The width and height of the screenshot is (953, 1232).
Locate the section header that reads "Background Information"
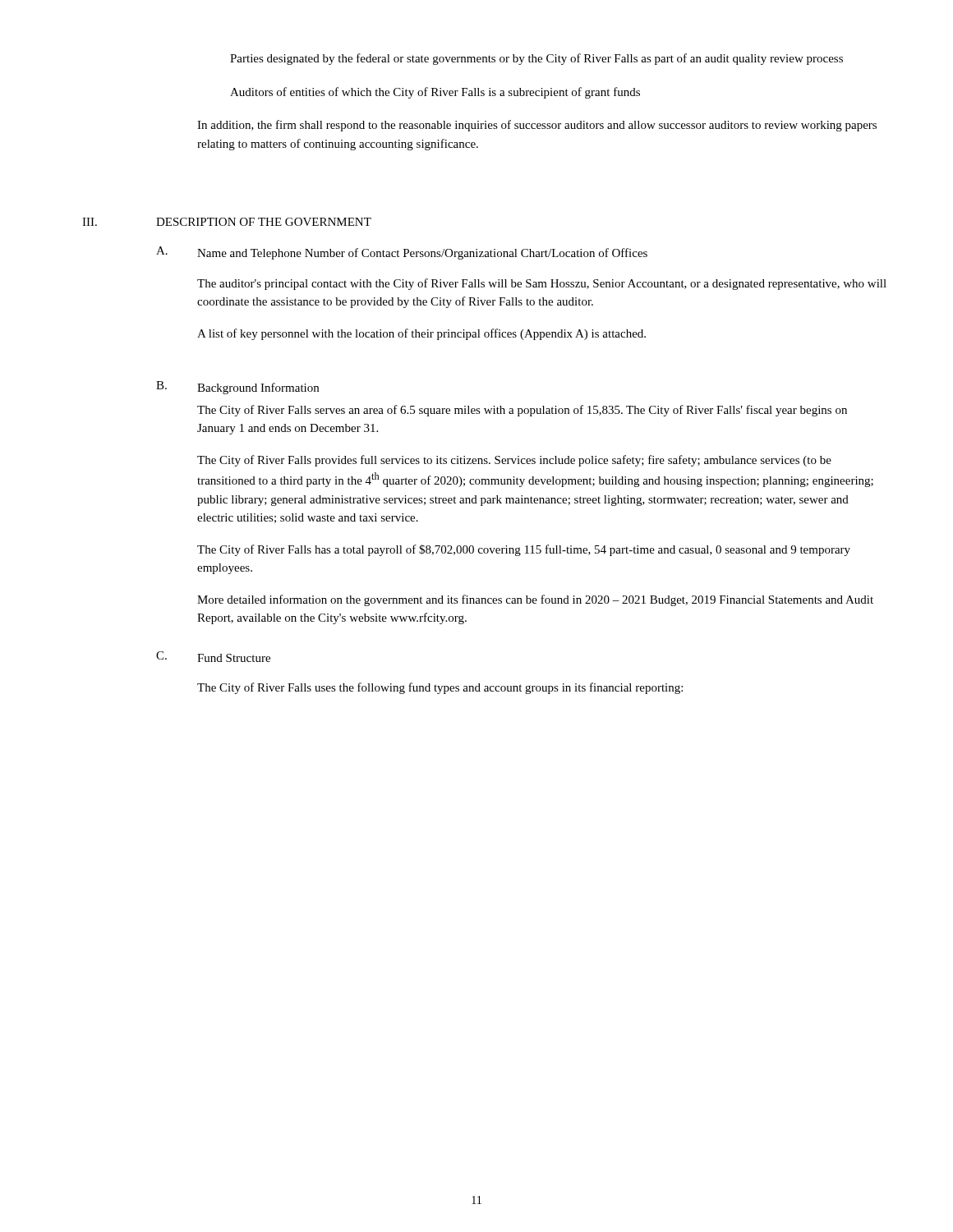(x=258, y=388)
